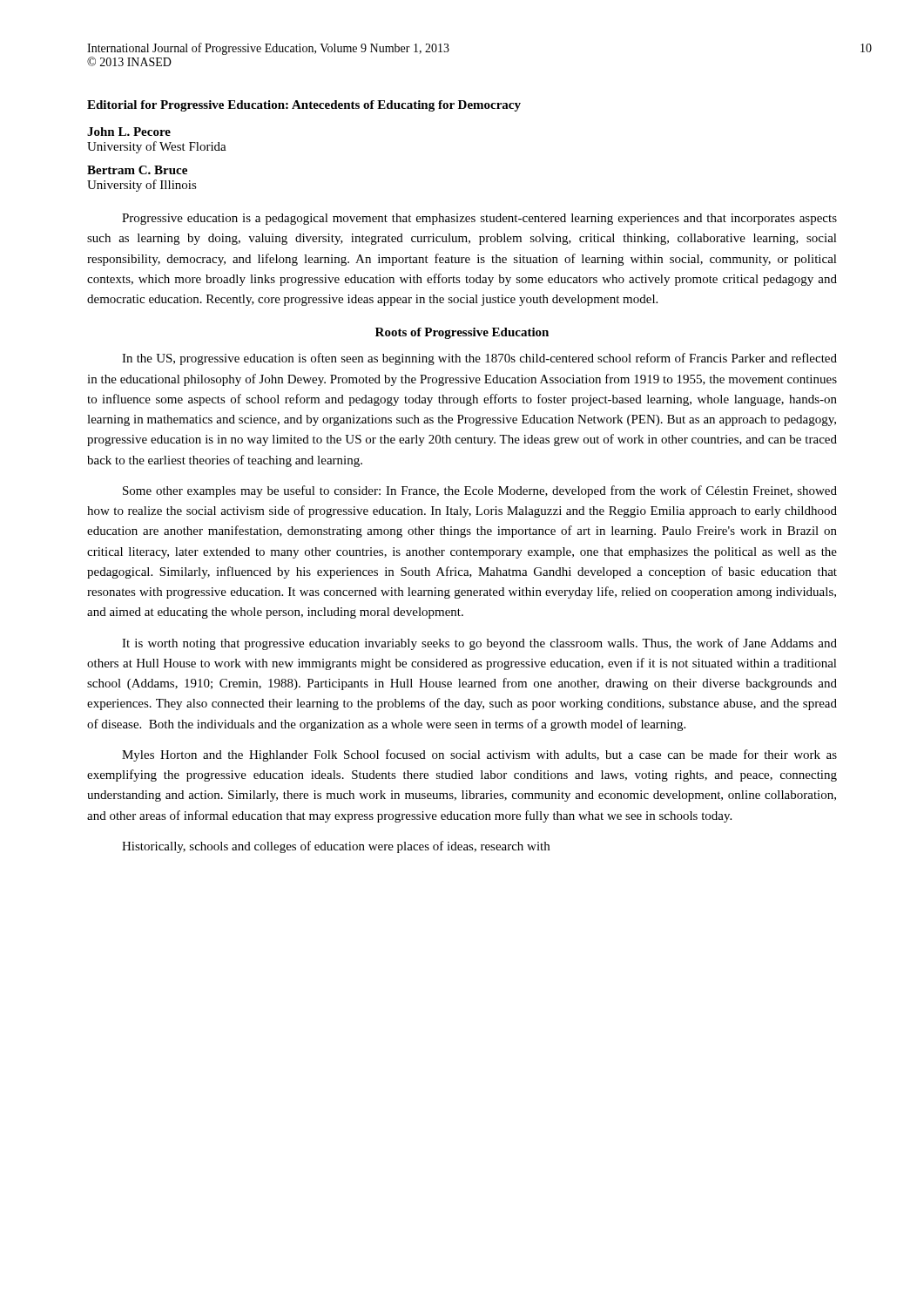
Task: Find the text block that reads "Myles Horton and the Highlander Folk"
Action: pyautogui.click(x=462, y=785)
